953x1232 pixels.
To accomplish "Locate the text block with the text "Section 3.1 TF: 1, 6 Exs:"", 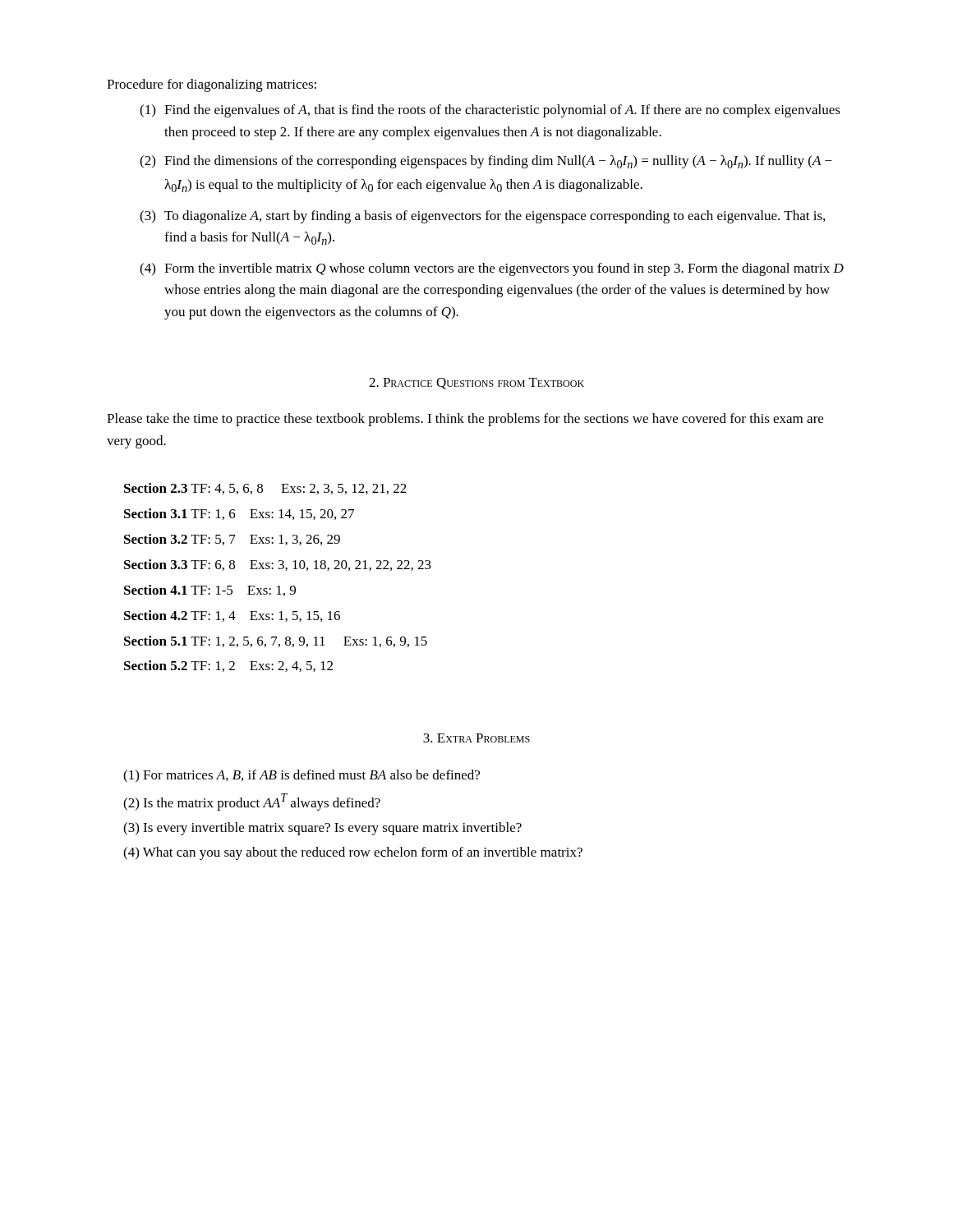I will tap(239, 514).
